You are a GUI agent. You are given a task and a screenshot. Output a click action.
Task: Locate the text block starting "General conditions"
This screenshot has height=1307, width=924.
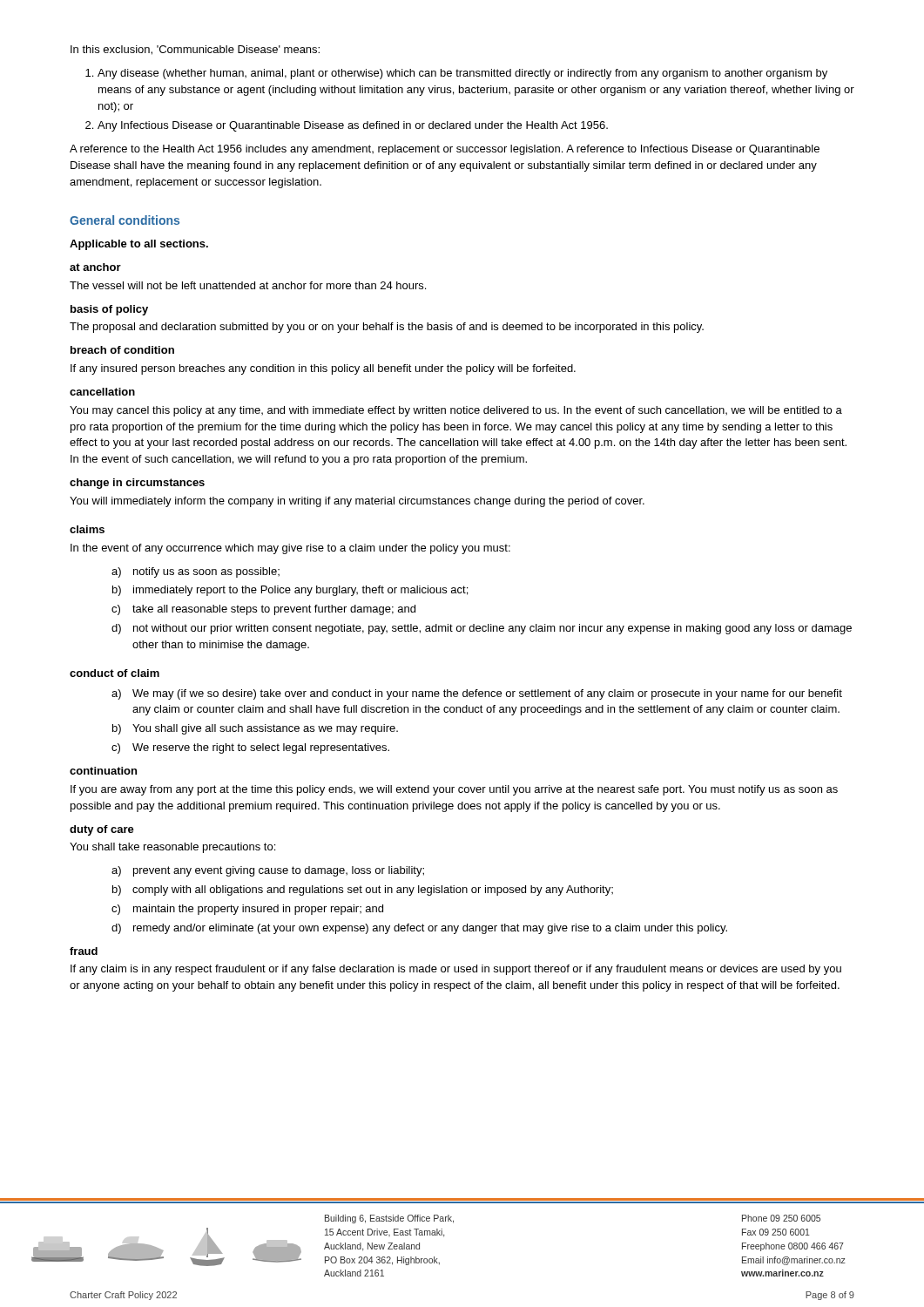[125, 220]
